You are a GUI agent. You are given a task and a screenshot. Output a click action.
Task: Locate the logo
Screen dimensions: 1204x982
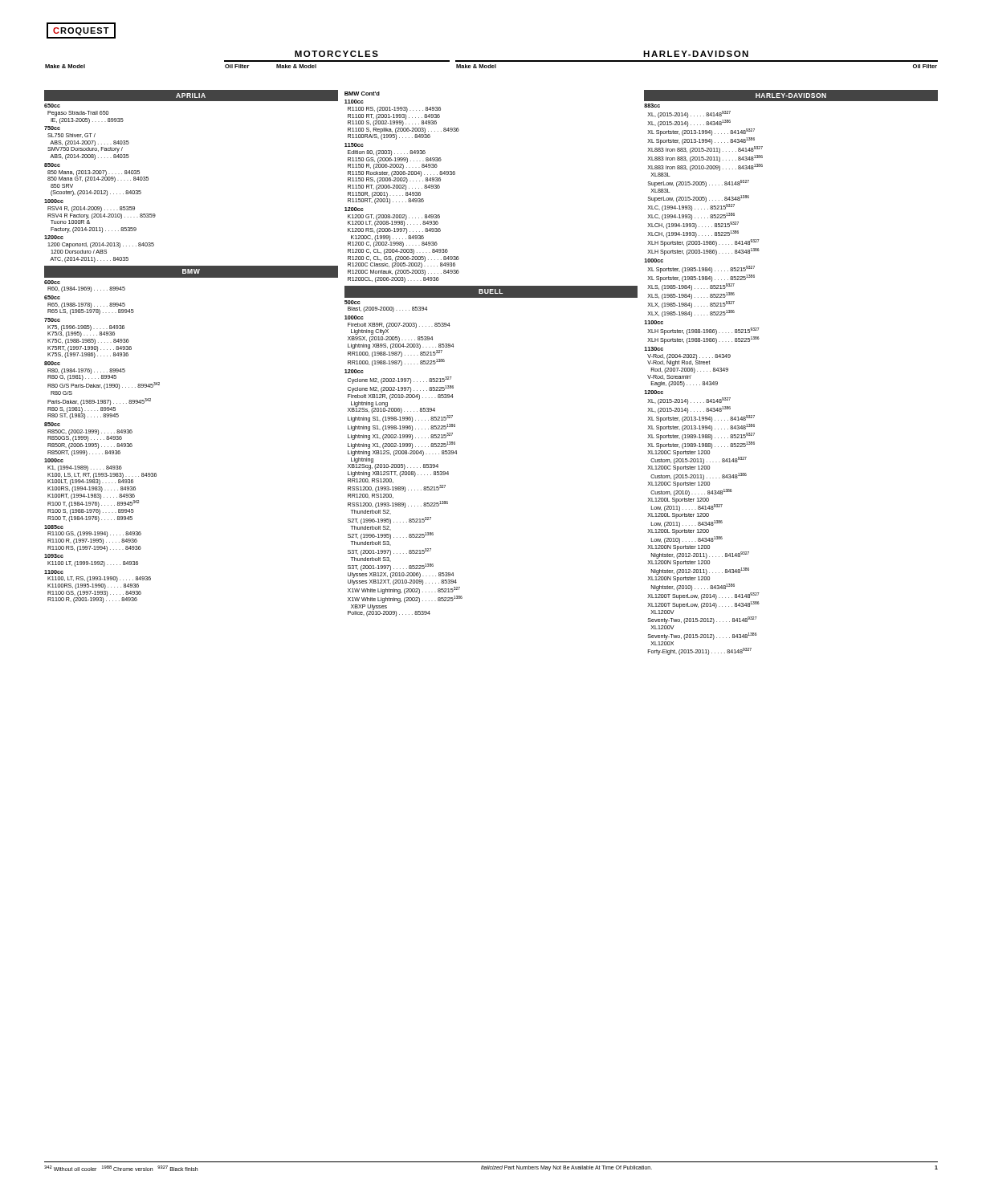[81, 31]
